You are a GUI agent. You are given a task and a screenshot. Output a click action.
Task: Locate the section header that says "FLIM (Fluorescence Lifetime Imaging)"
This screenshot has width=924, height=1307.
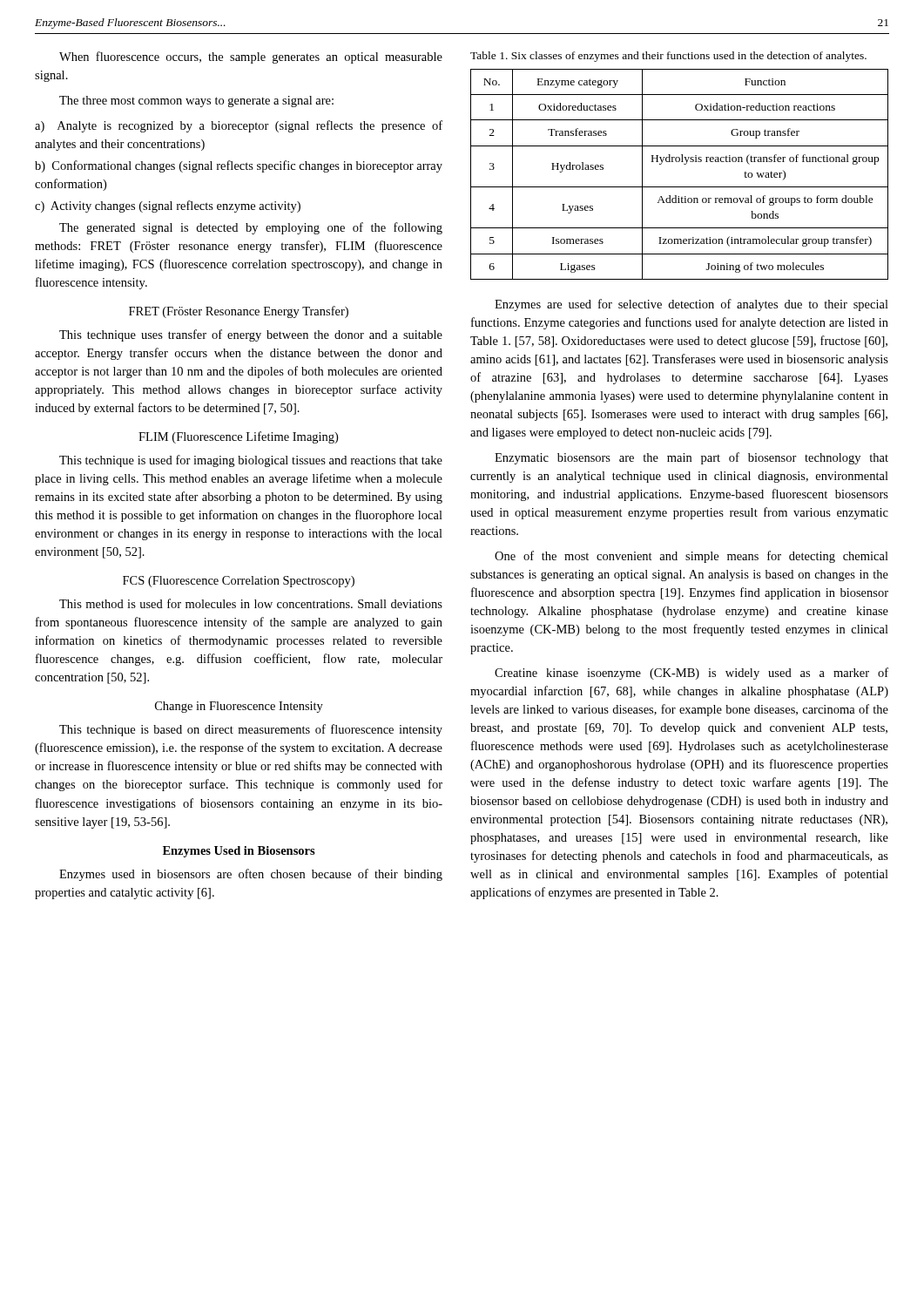[x=239, y=437]
